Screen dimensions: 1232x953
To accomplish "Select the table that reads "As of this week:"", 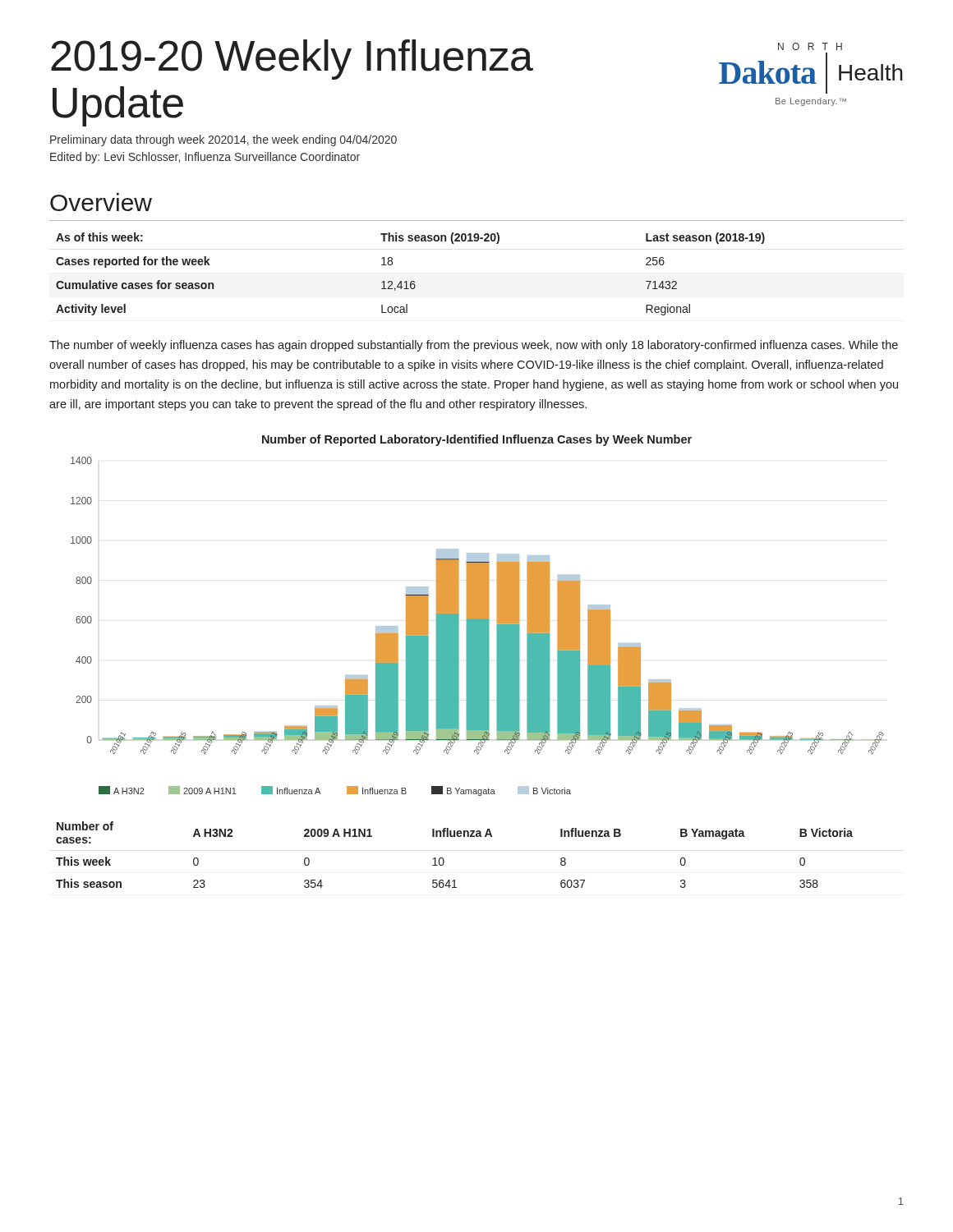I will pyautogui.click(x=476, y=274).
